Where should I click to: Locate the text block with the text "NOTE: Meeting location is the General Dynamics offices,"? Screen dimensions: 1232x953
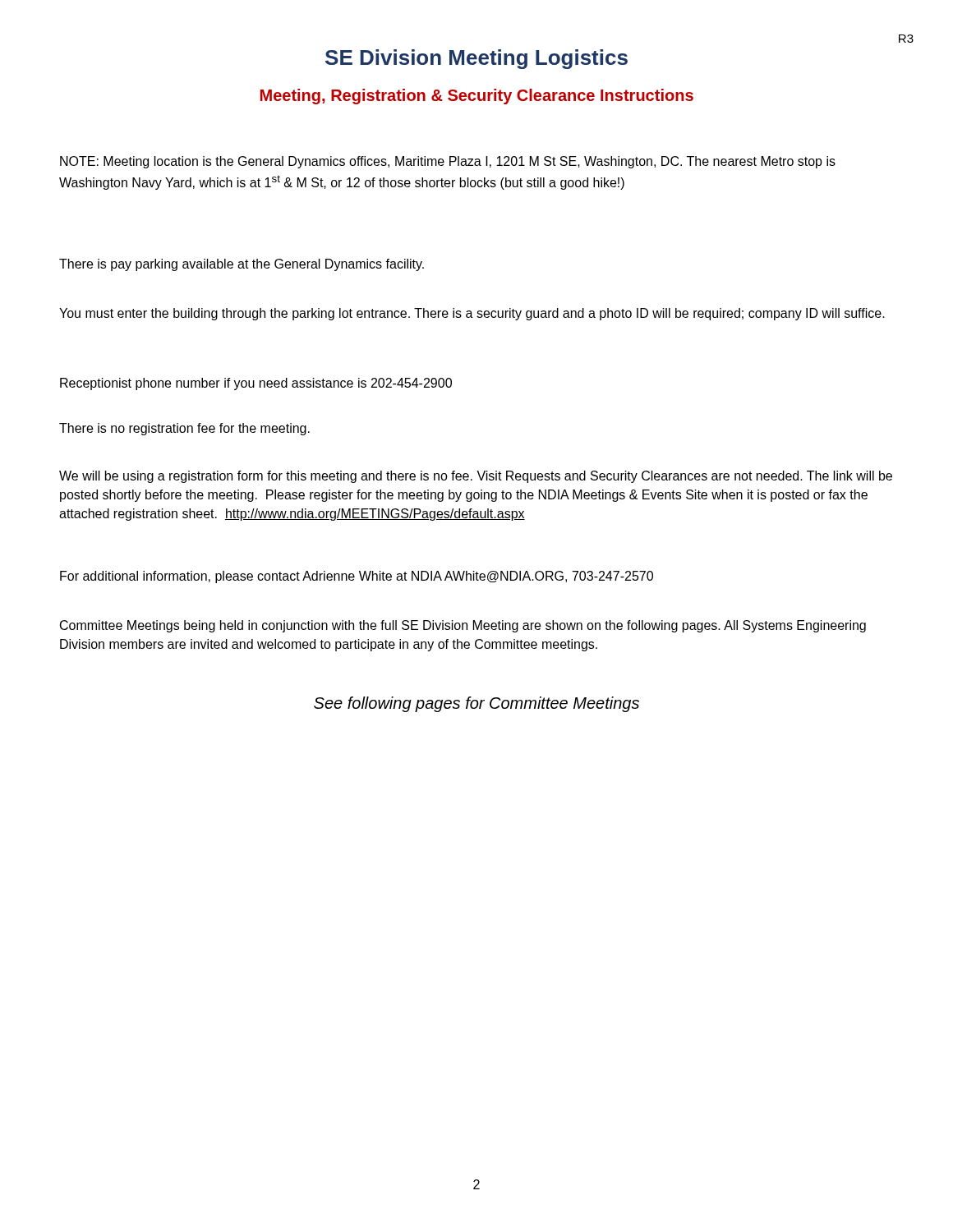447,172
